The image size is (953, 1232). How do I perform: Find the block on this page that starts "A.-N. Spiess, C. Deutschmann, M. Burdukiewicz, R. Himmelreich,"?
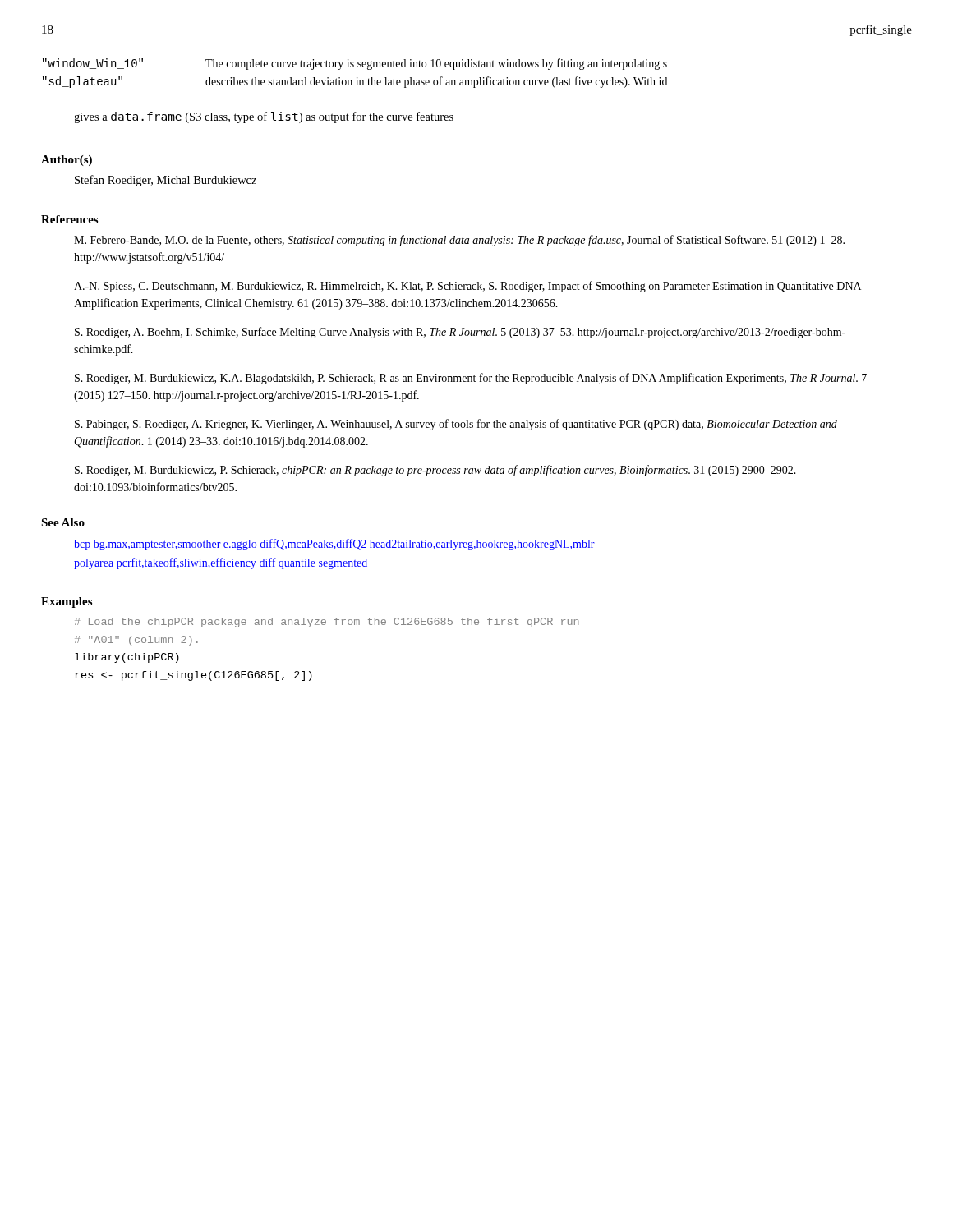tap(467, 294)
